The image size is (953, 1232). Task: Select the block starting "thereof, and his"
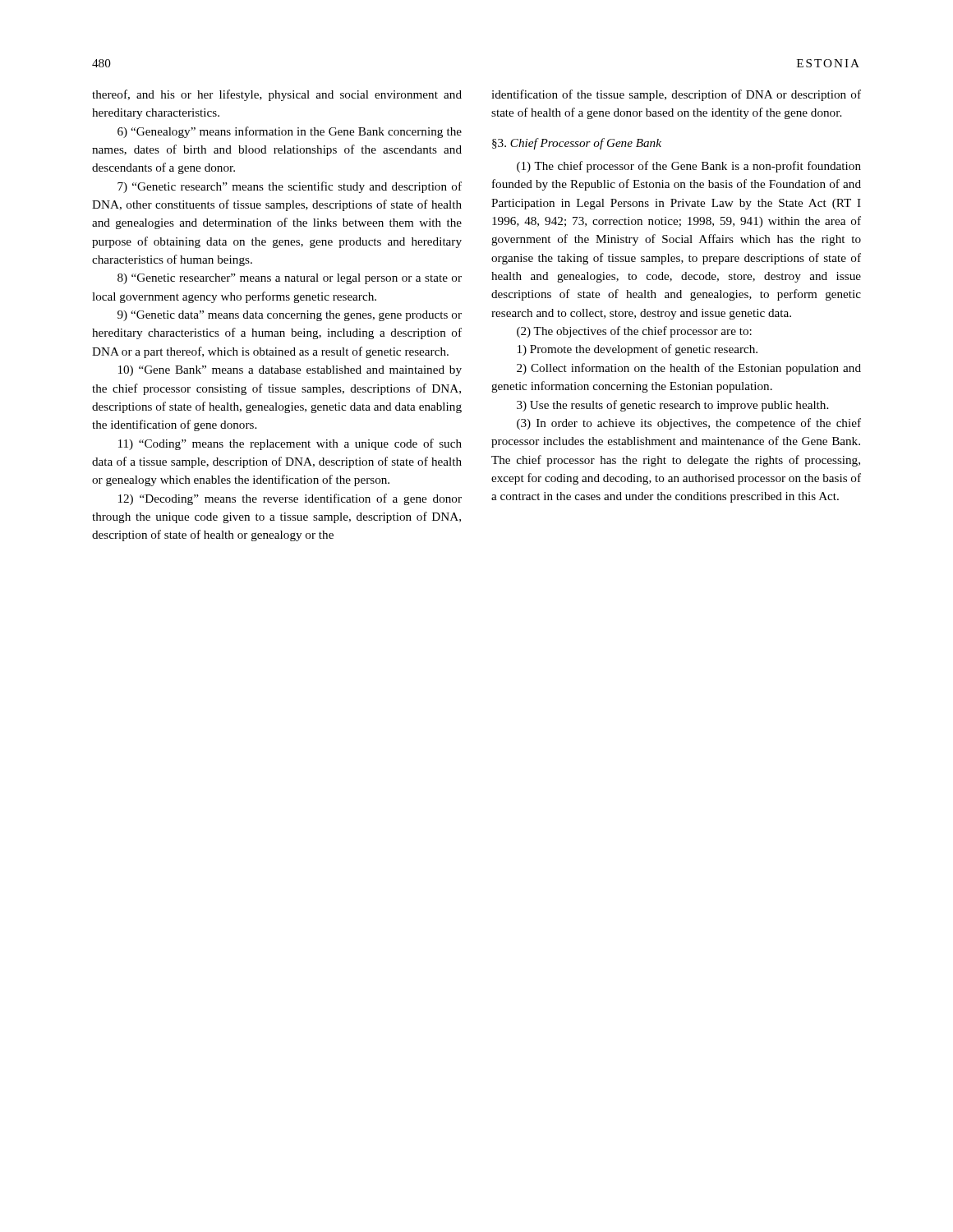tap(277, 104)
